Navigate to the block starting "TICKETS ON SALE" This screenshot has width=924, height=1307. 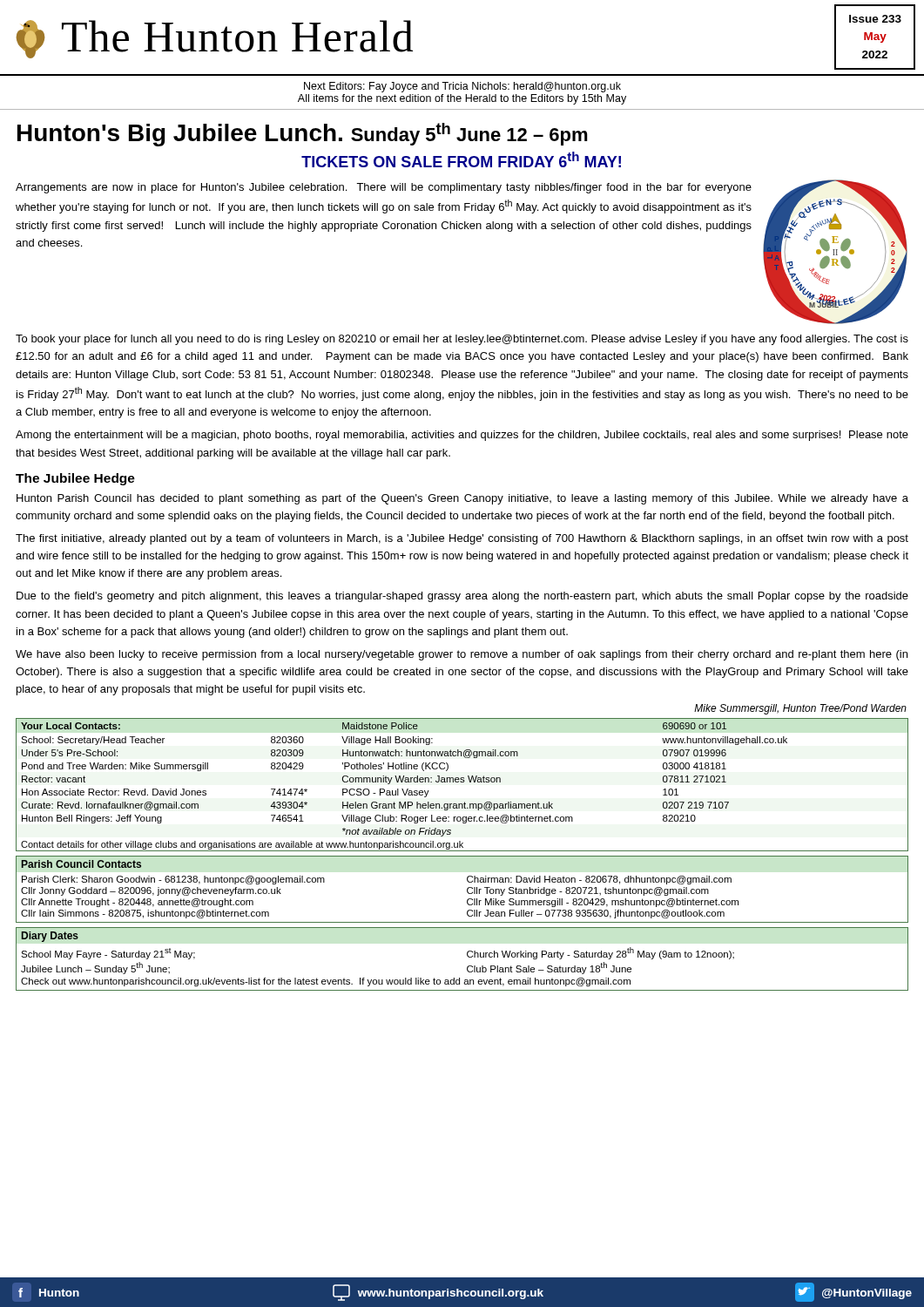click(x=462, y=160)
